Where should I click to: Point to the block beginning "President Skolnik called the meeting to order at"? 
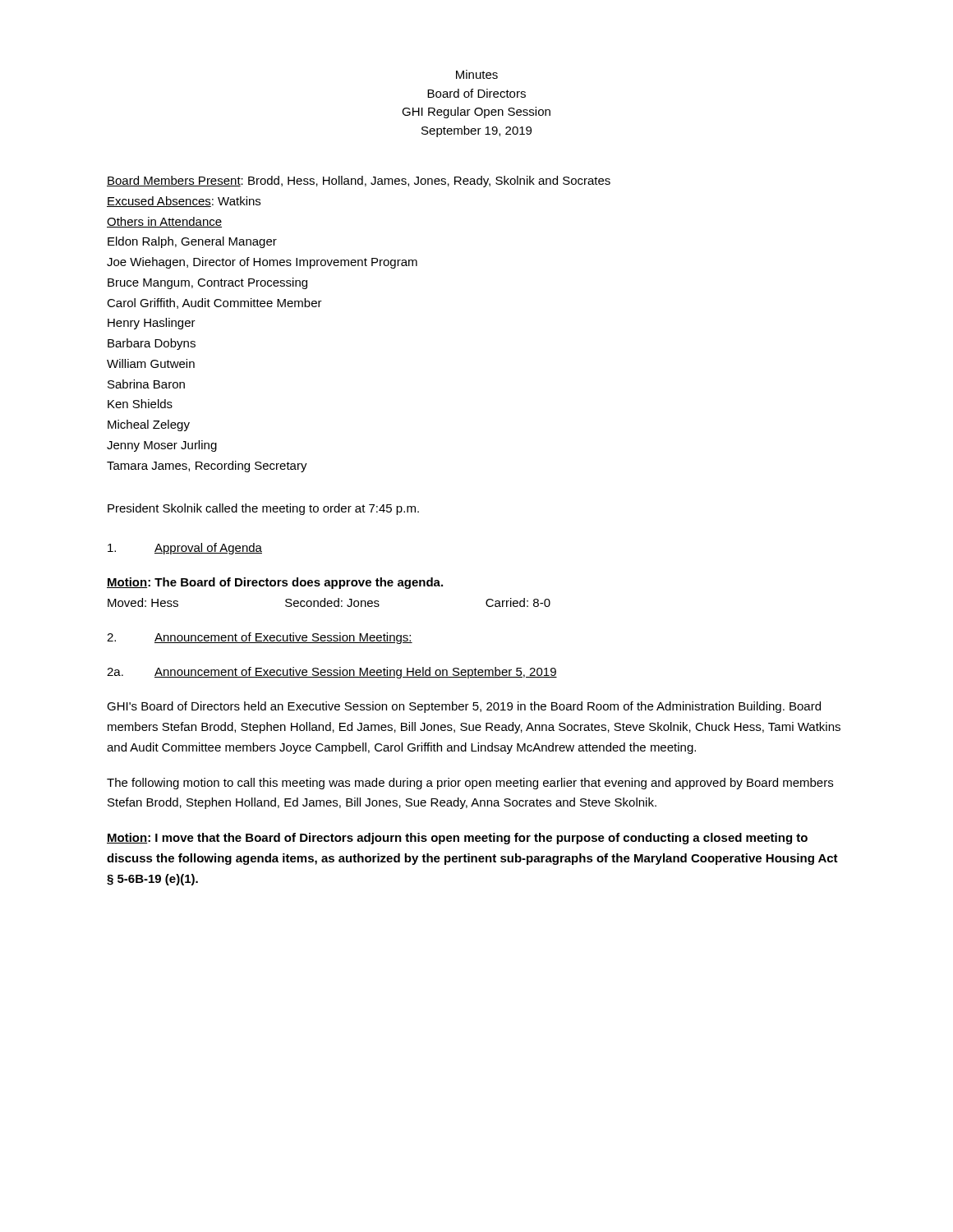click(263, 508)
